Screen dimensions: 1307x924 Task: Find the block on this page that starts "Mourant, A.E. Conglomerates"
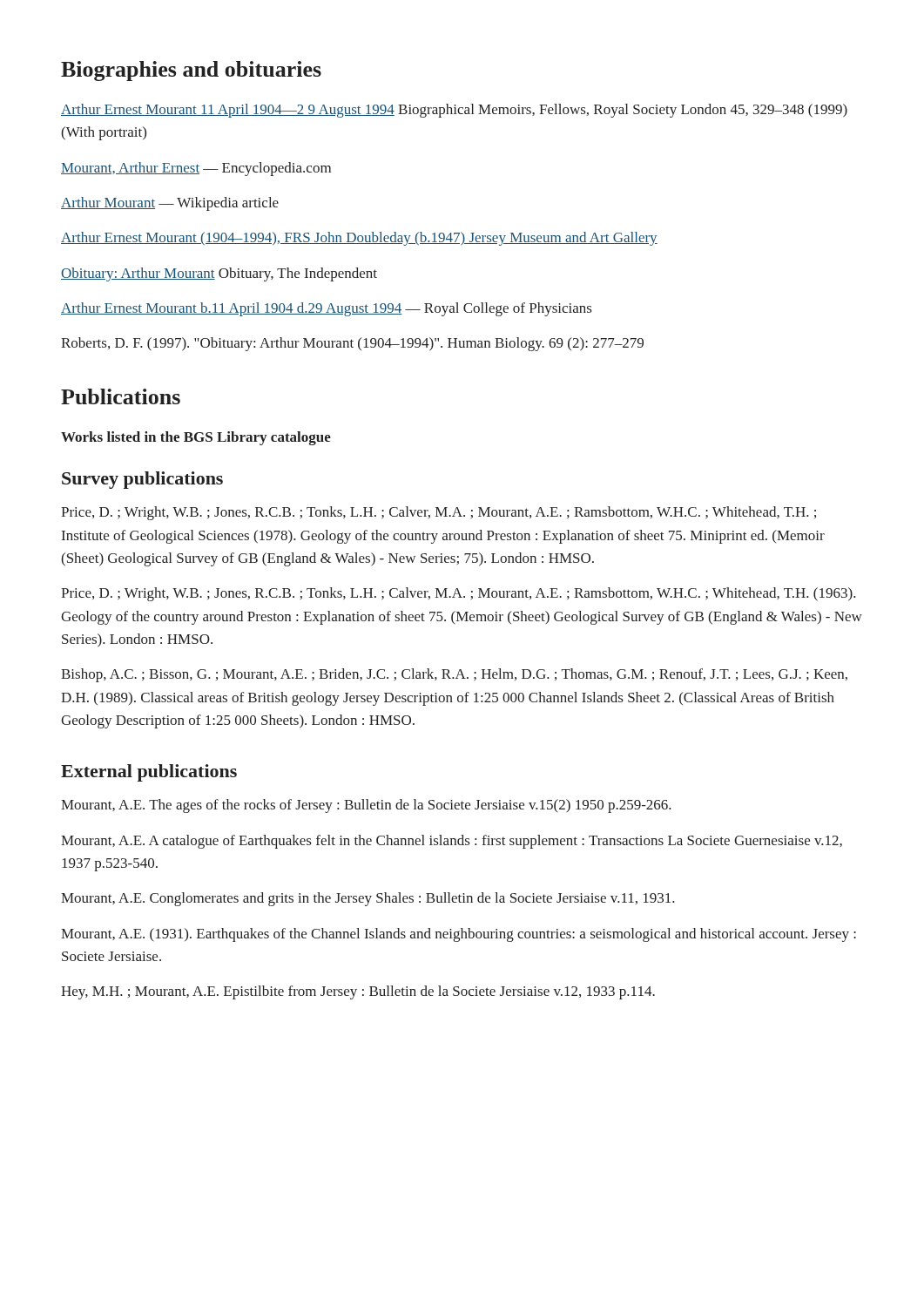tap(368, 898)
